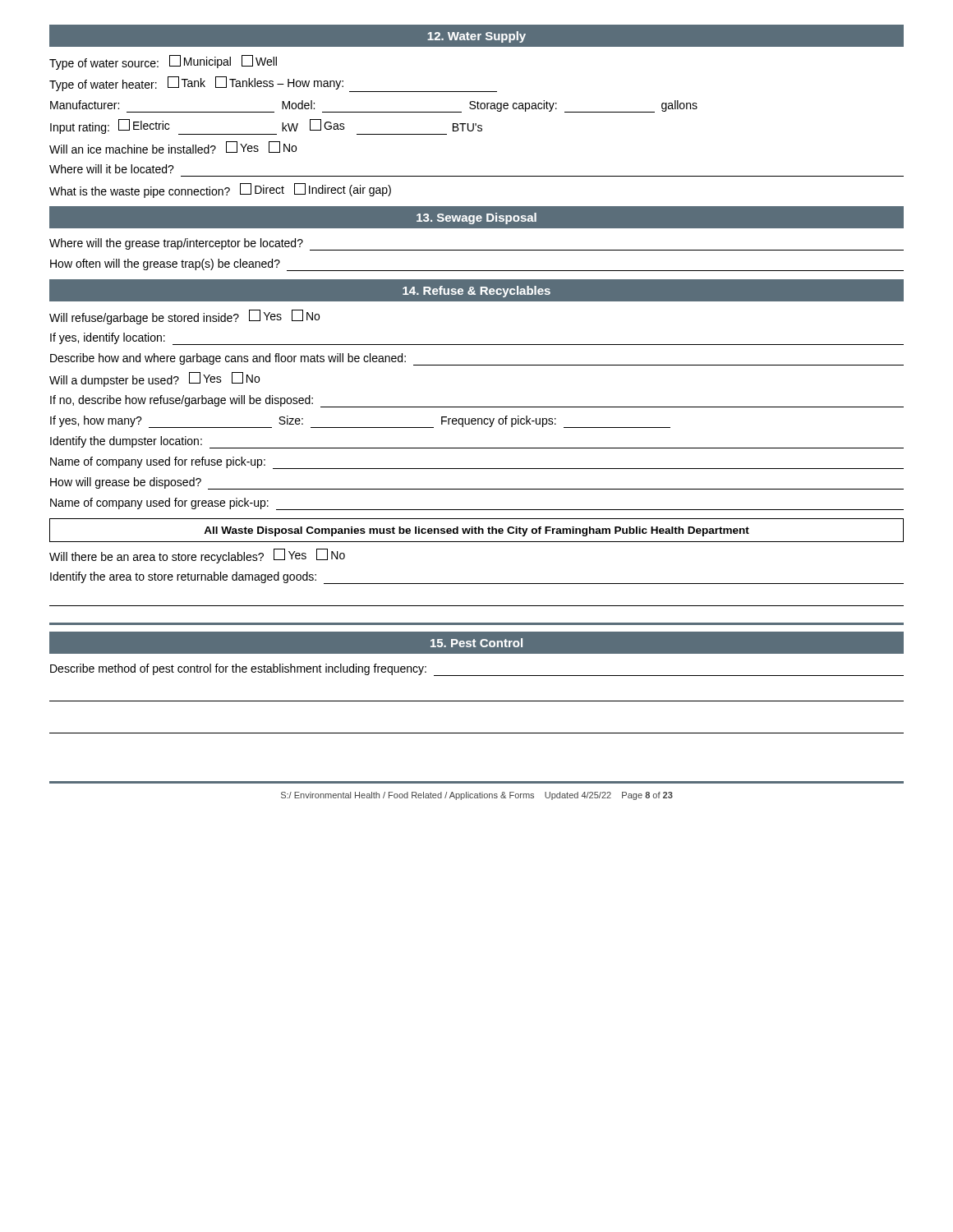Point to the block beginning "Will refuse/garbage be stored inside? Yes"
The width and height of the screenshot is (953, 1232).
click(185, 317)
